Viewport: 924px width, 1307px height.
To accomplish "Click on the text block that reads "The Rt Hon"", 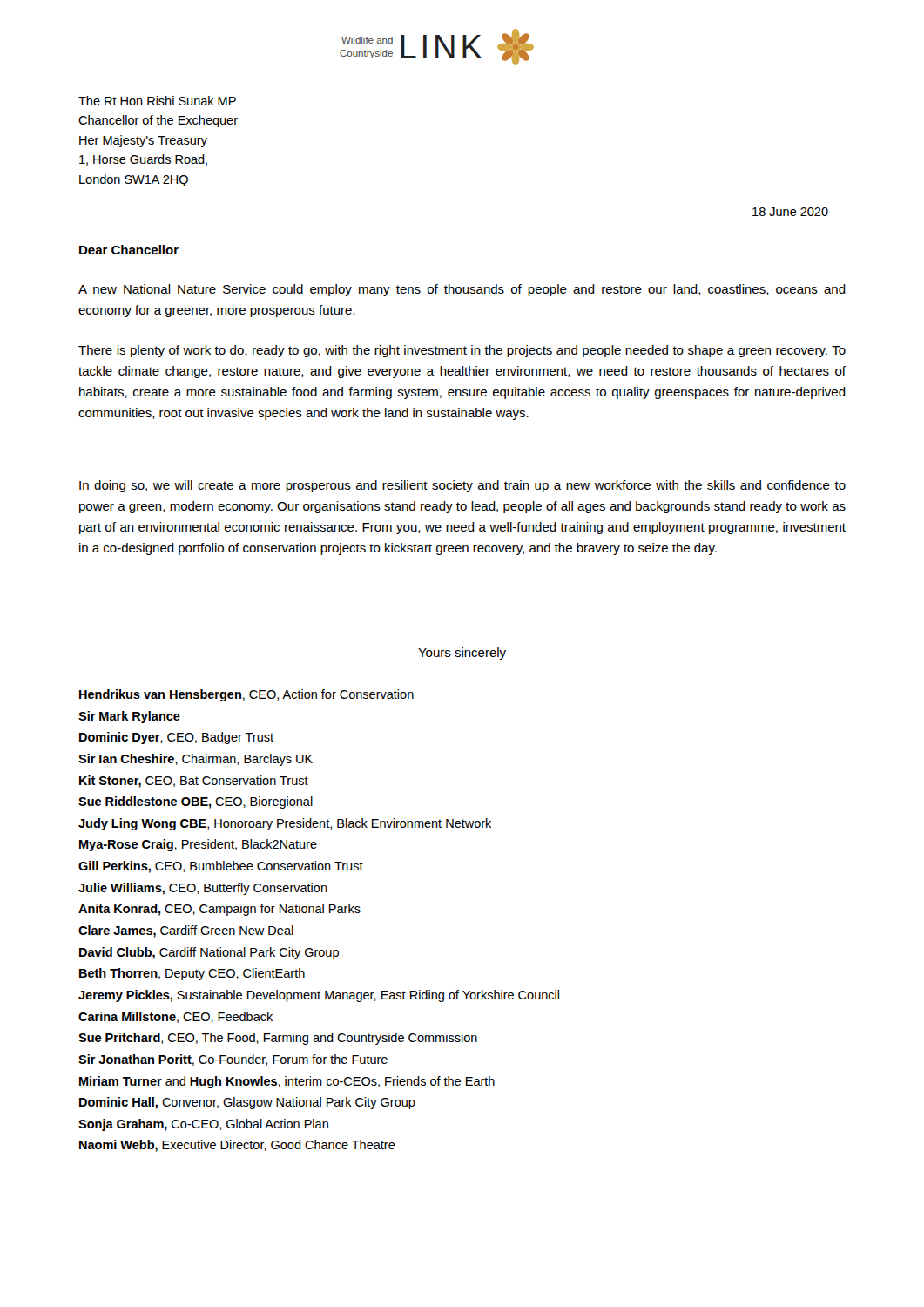I will (158, 140).
